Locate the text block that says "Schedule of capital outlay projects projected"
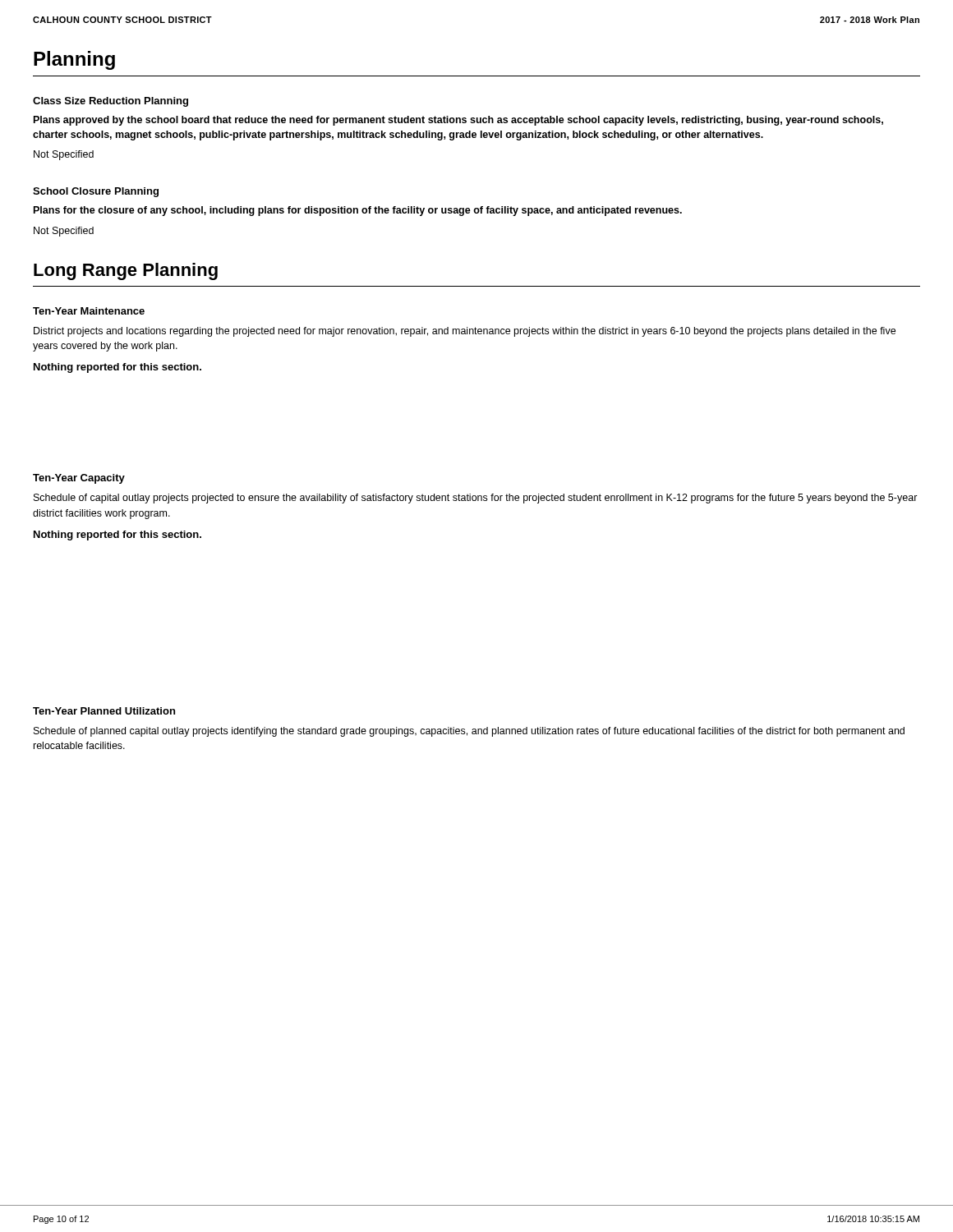Image resolution: width=953 pixels, height=1232 pixels. 475,505
